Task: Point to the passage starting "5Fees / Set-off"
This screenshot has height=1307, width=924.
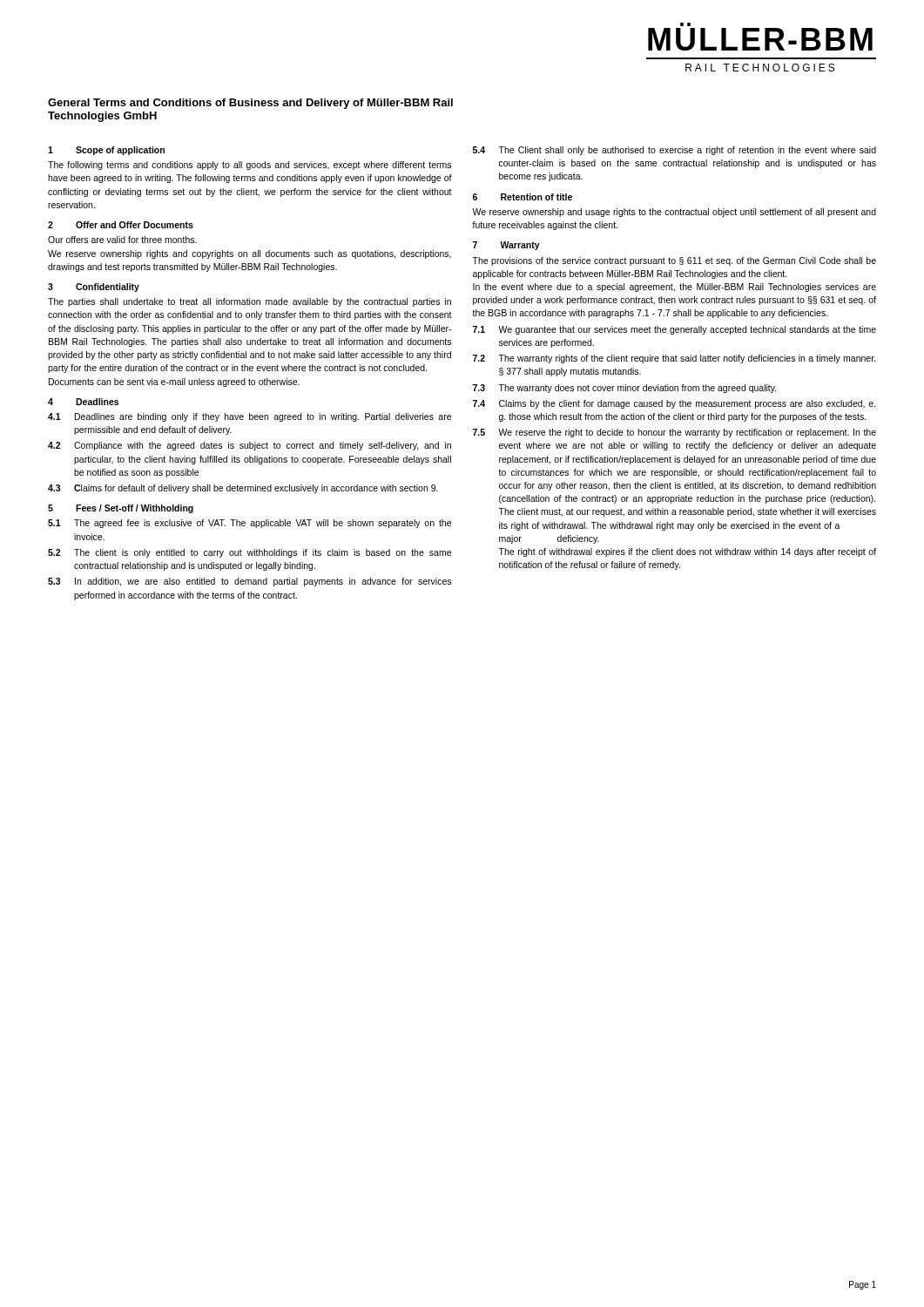Action: coord(121,509)
